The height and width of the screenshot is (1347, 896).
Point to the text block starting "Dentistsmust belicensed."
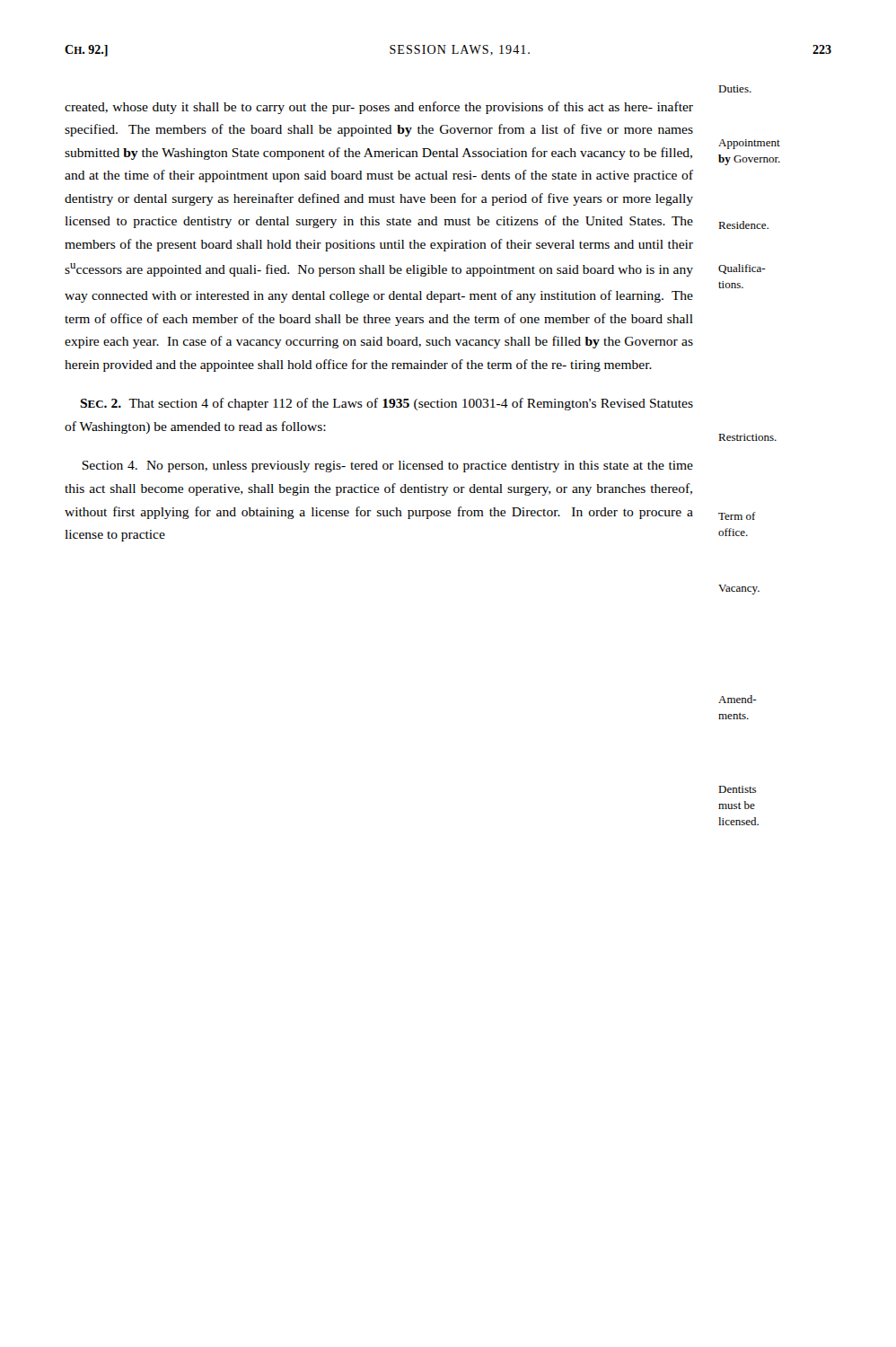(x=739, y=805)
